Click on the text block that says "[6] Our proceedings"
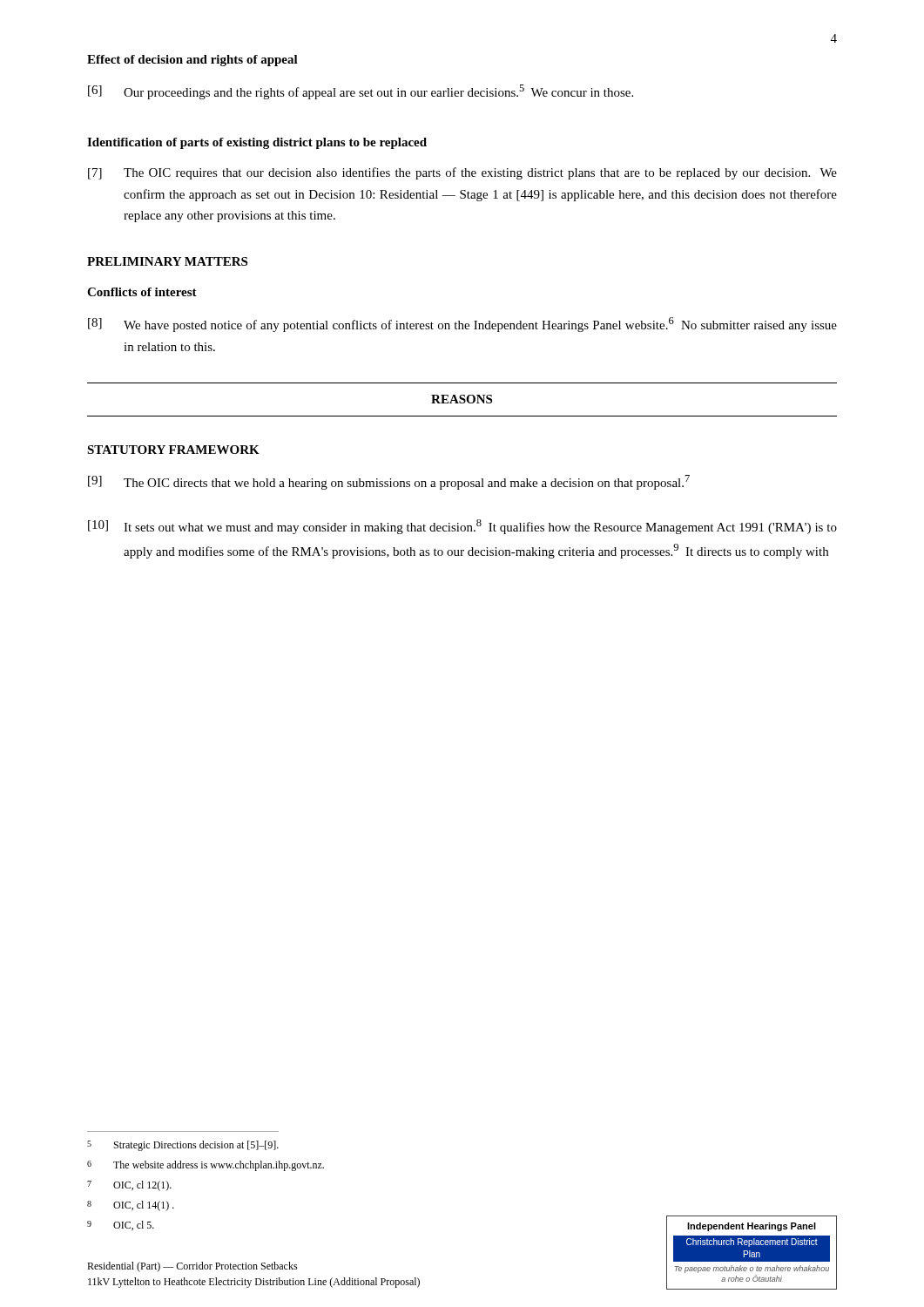Viewport: 924px width, 1307px height. coord(462,91)
